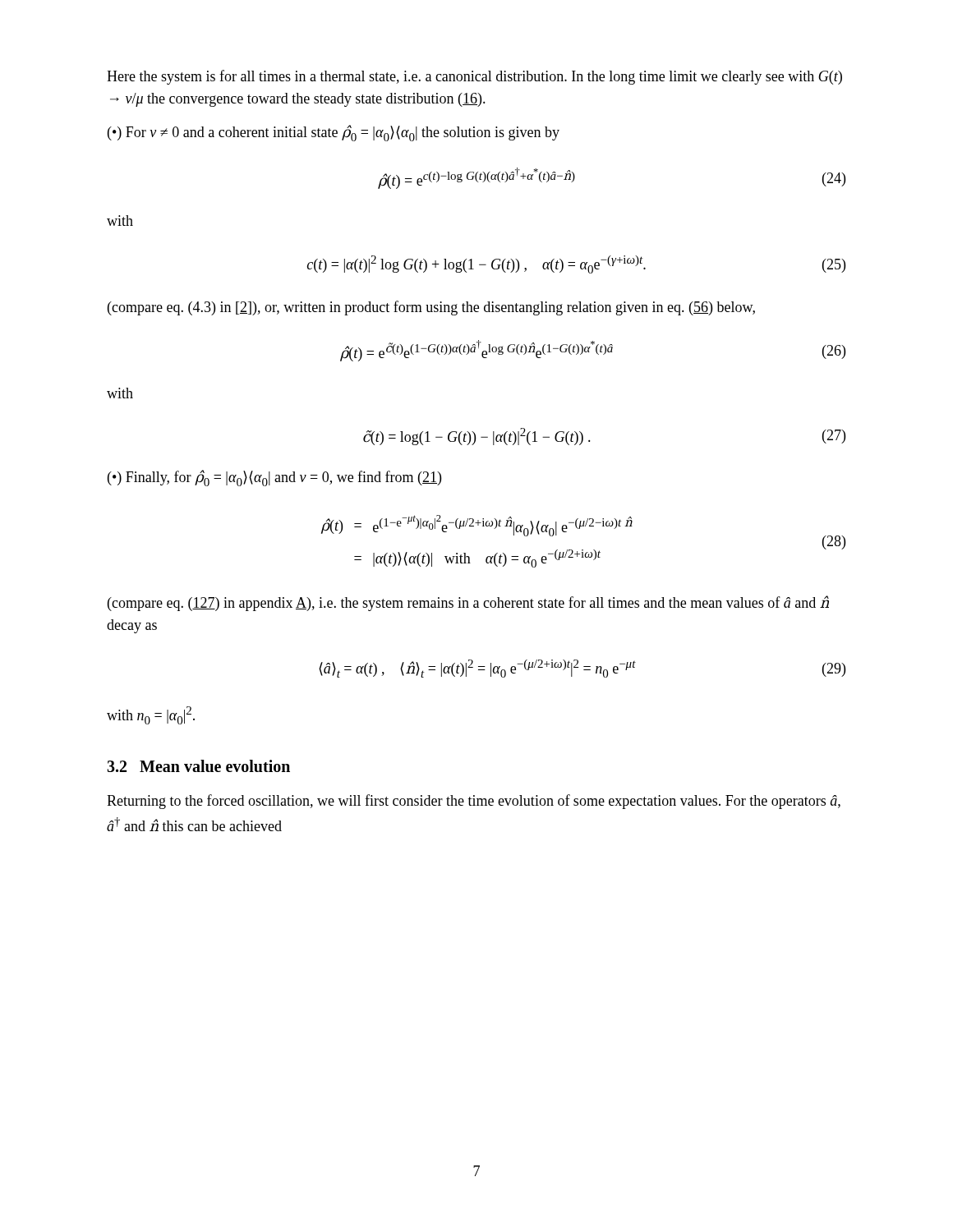Find the formula with the text "c̃(t) = log(1 − G(t)) −"
The image size is (953, 1232).
coord(476,436)
